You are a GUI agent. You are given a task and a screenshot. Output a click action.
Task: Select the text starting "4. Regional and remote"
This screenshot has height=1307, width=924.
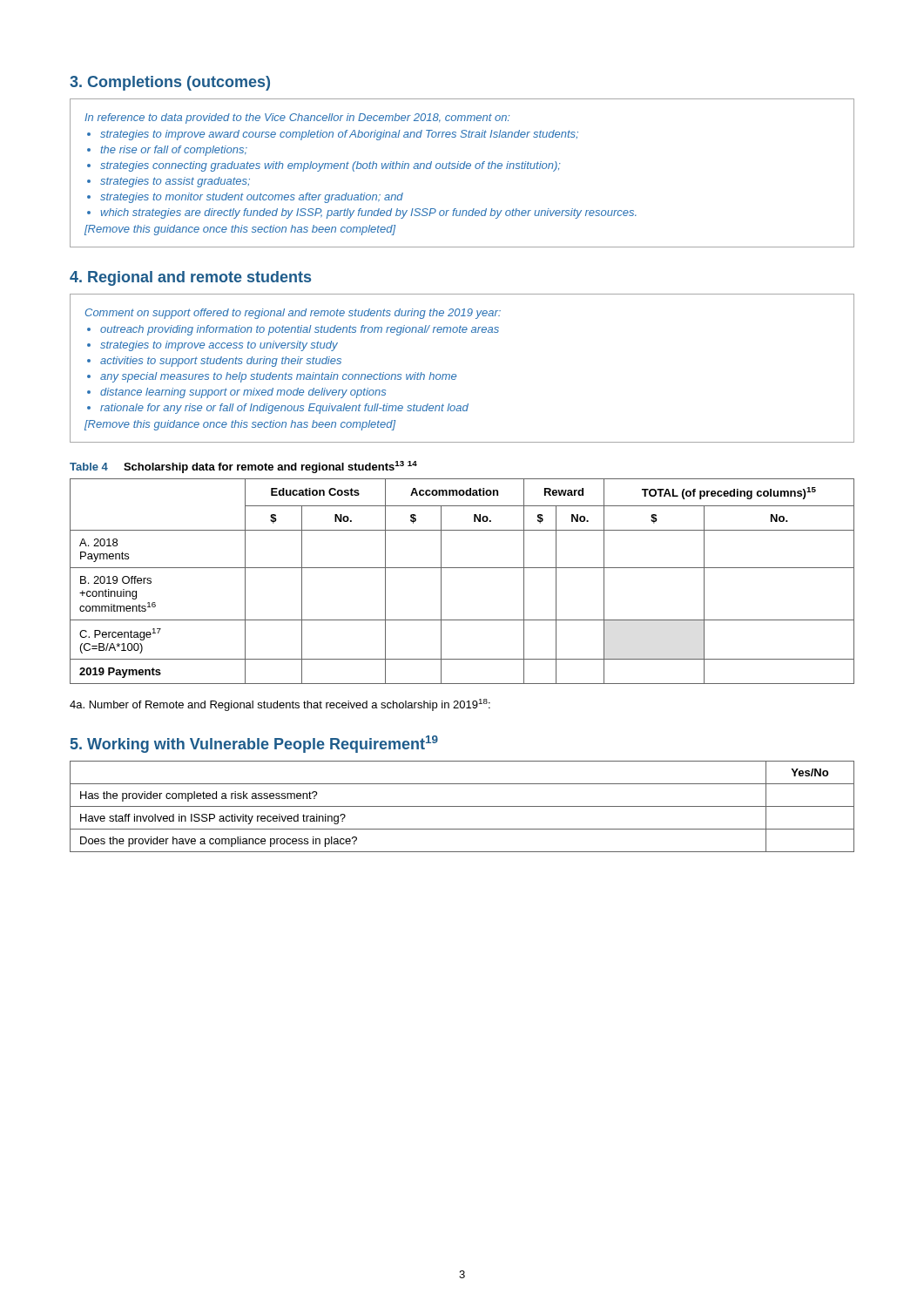[x=191, y=277]
